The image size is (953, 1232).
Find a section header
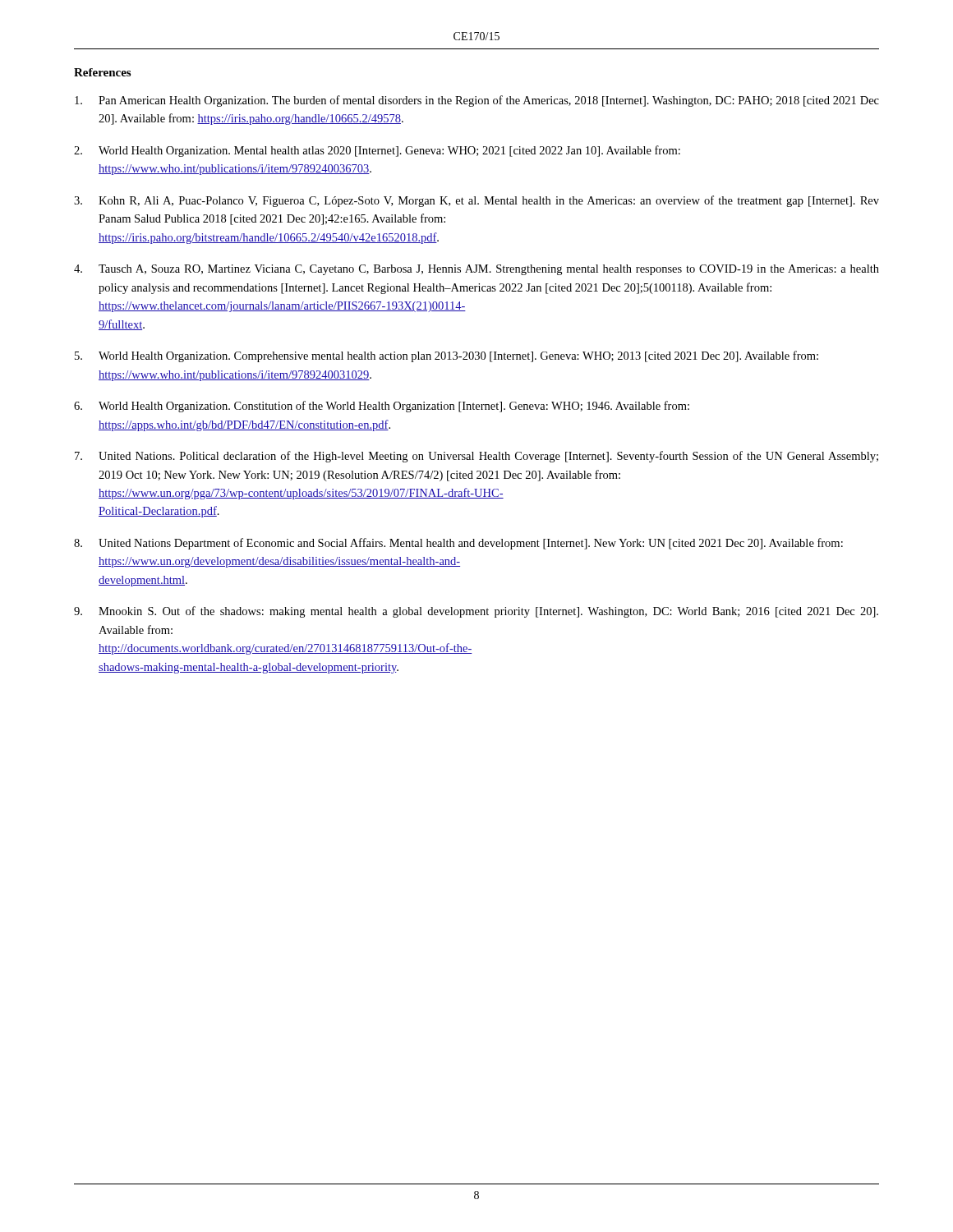click(x=103, y=72)
